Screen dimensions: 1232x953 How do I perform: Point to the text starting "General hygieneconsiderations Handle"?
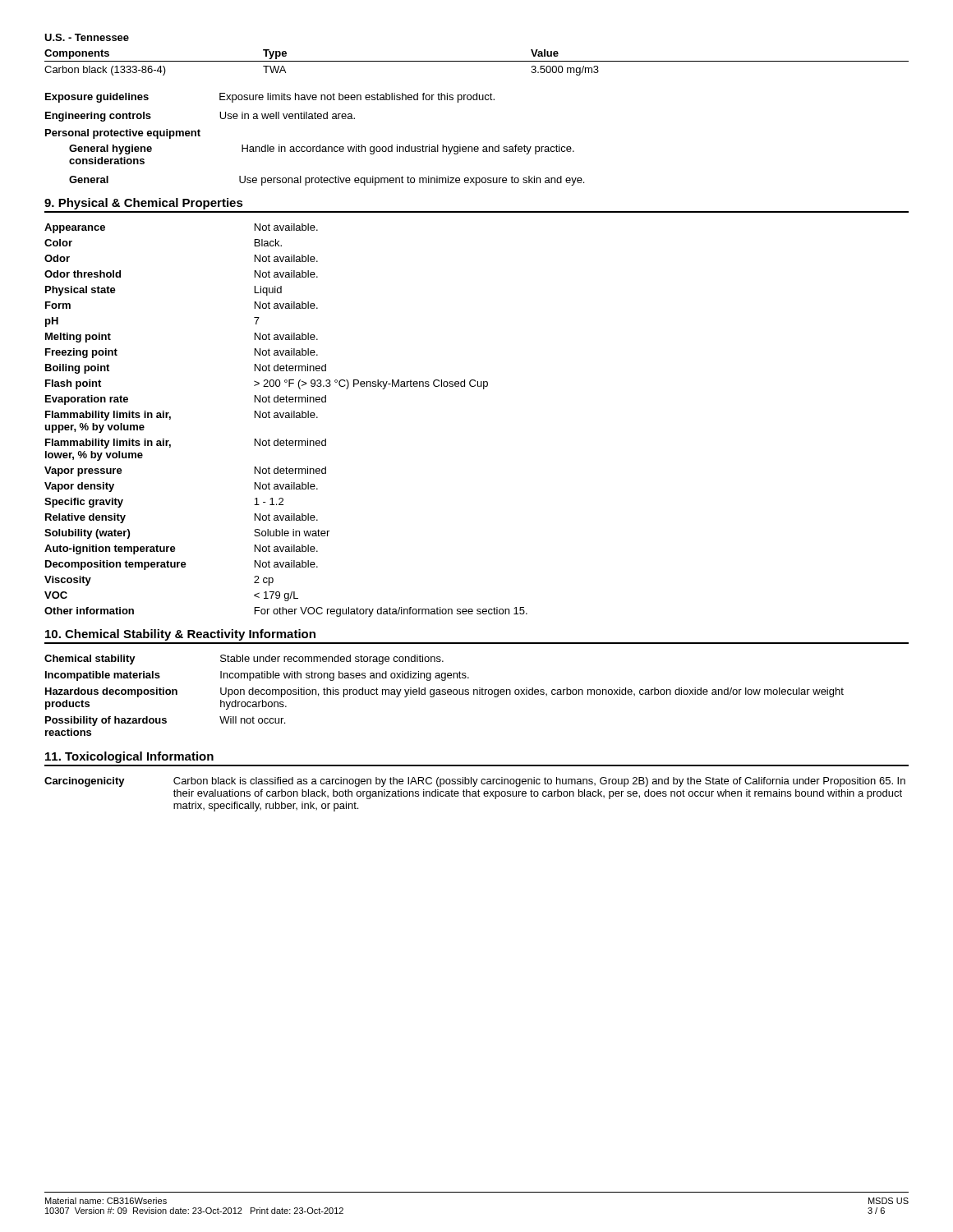pos(476,154)
